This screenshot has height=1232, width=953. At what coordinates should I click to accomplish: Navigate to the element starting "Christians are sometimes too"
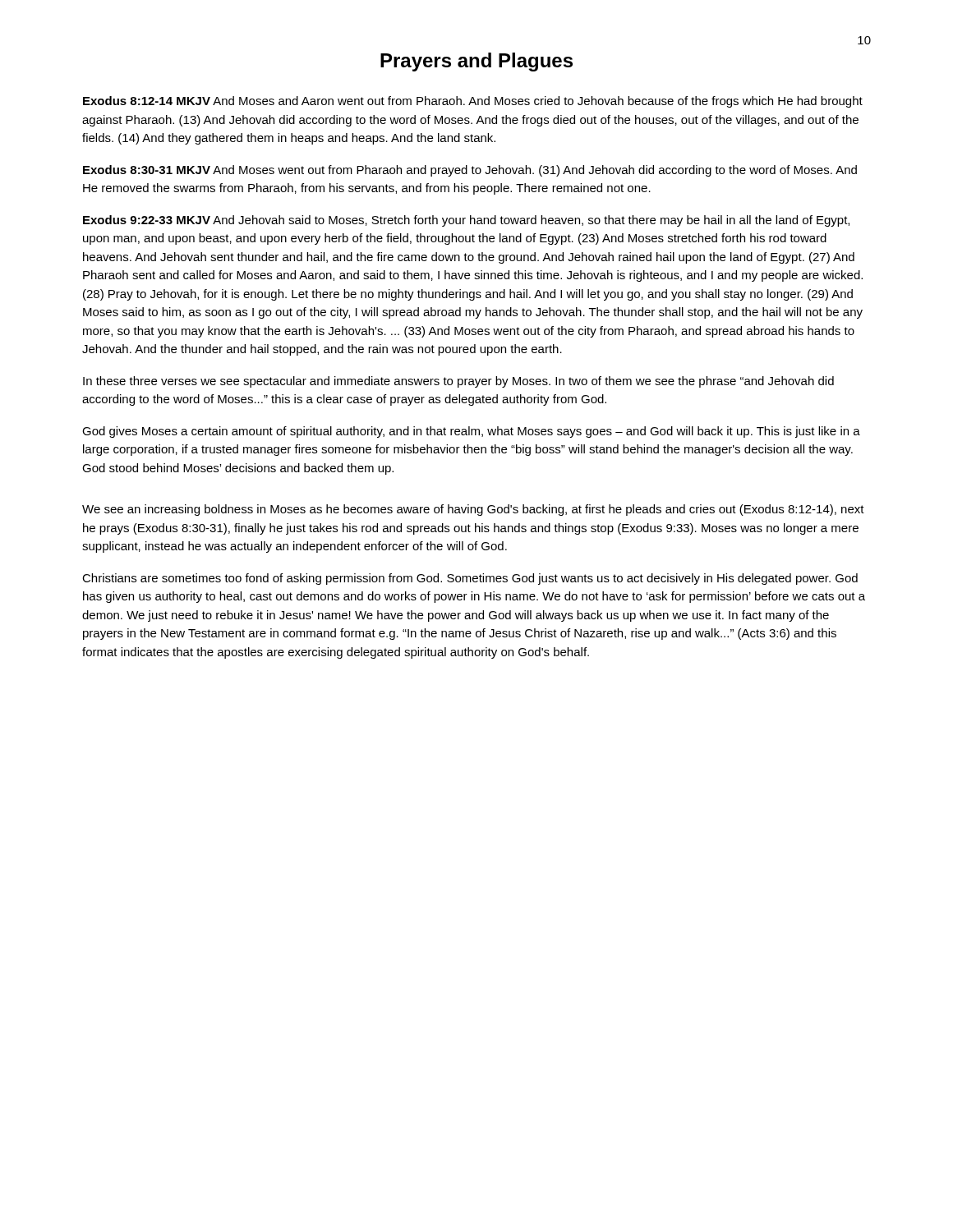476,615
